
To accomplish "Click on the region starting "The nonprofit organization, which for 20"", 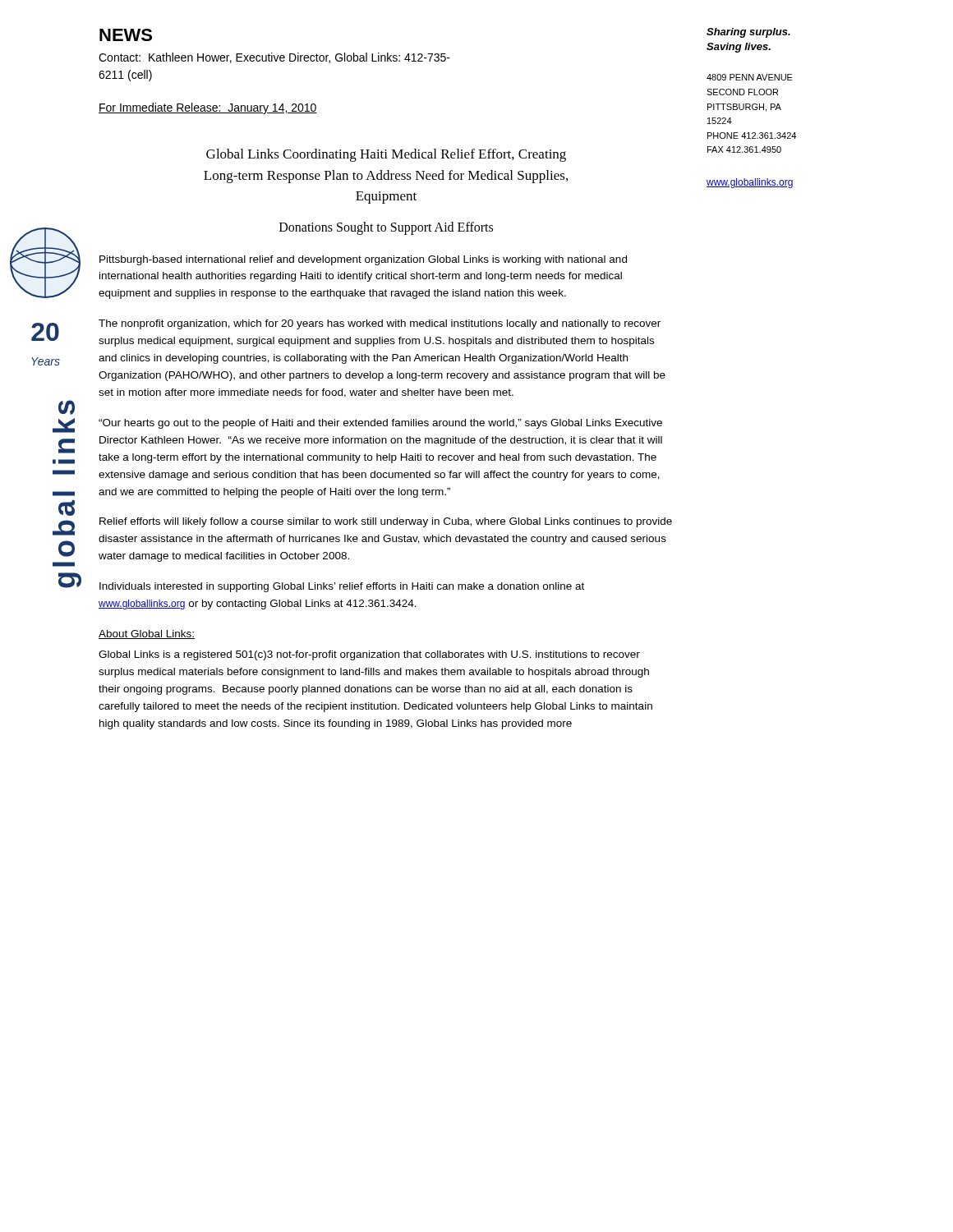I will [x=382, y=358].
